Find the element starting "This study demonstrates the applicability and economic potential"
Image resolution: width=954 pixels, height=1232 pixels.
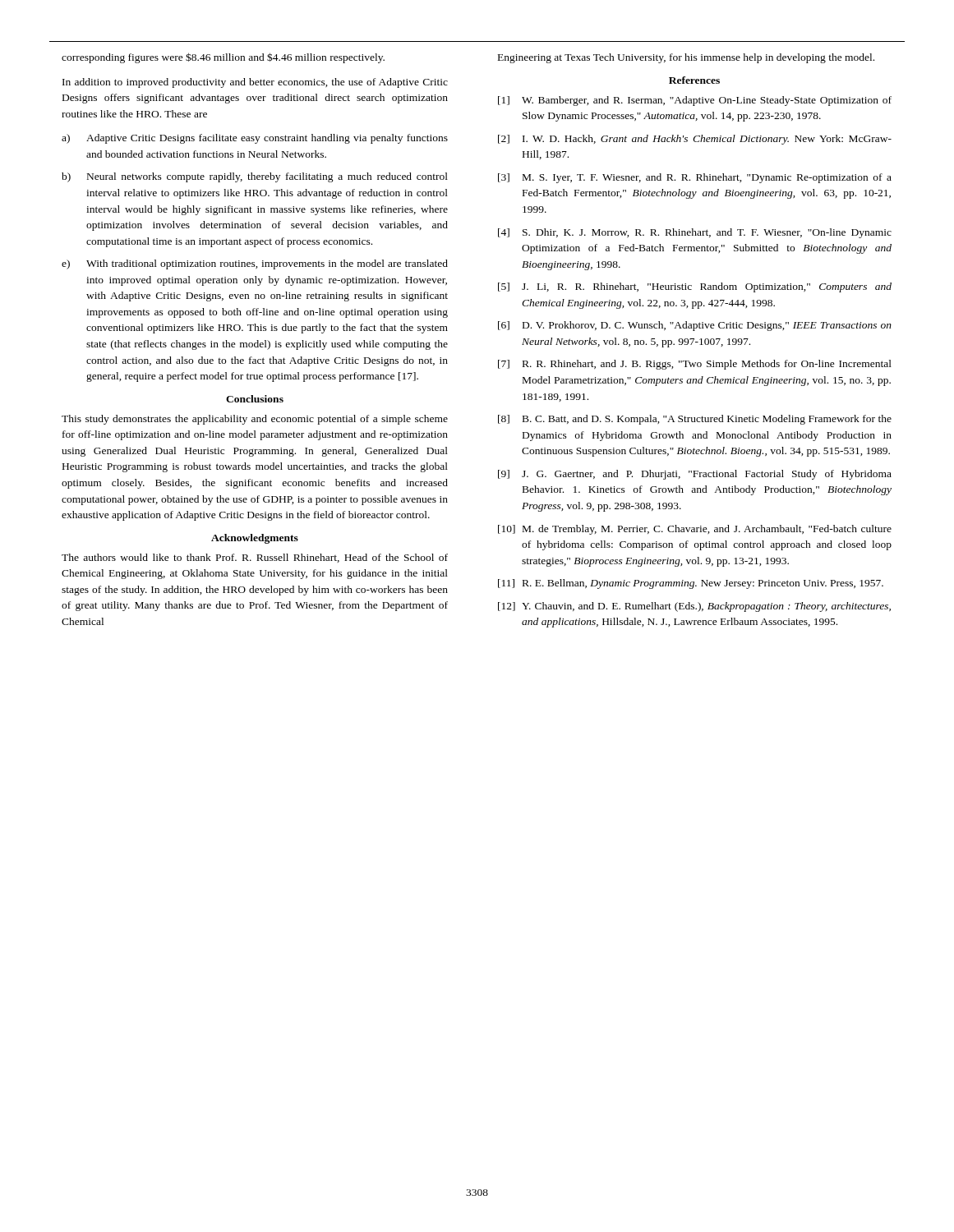(x=255, y=466)
